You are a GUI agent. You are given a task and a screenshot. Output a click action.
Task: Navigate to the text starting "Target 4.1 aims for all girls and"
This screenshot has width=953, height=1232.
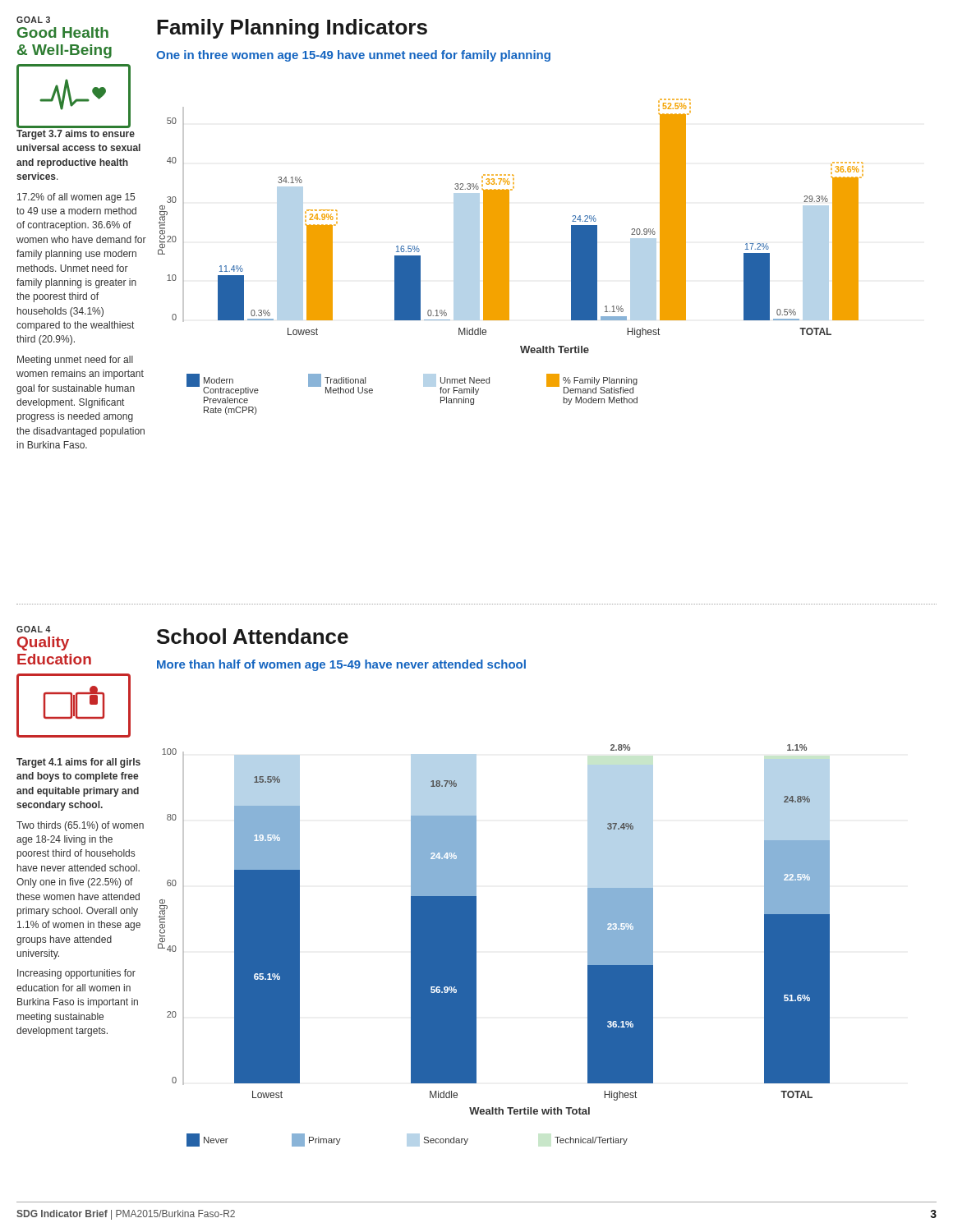[x=81, y=897]
